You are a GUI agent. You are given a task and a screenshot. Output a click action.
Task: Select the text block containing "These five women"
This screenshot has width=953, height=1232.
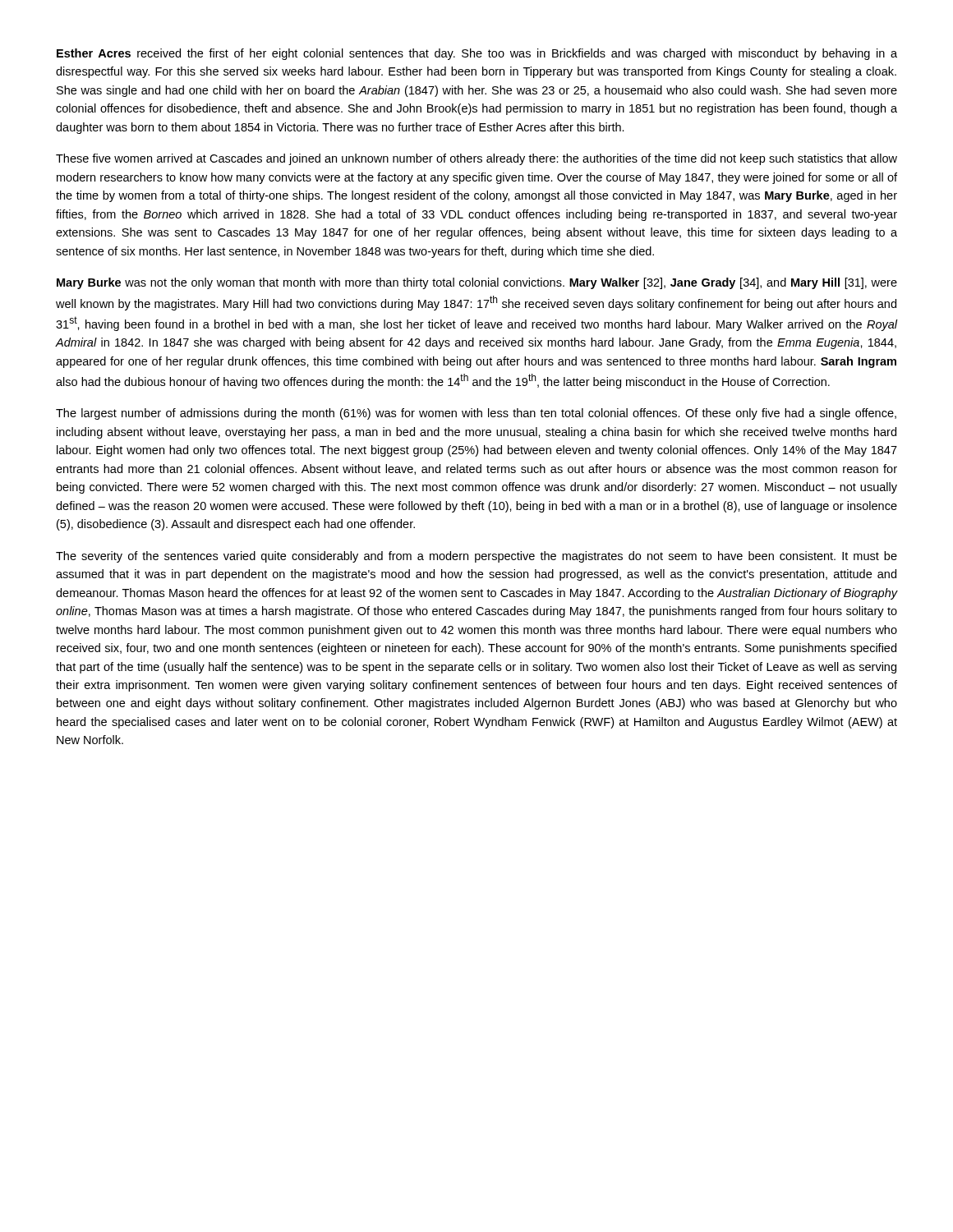tap(476, 205)
